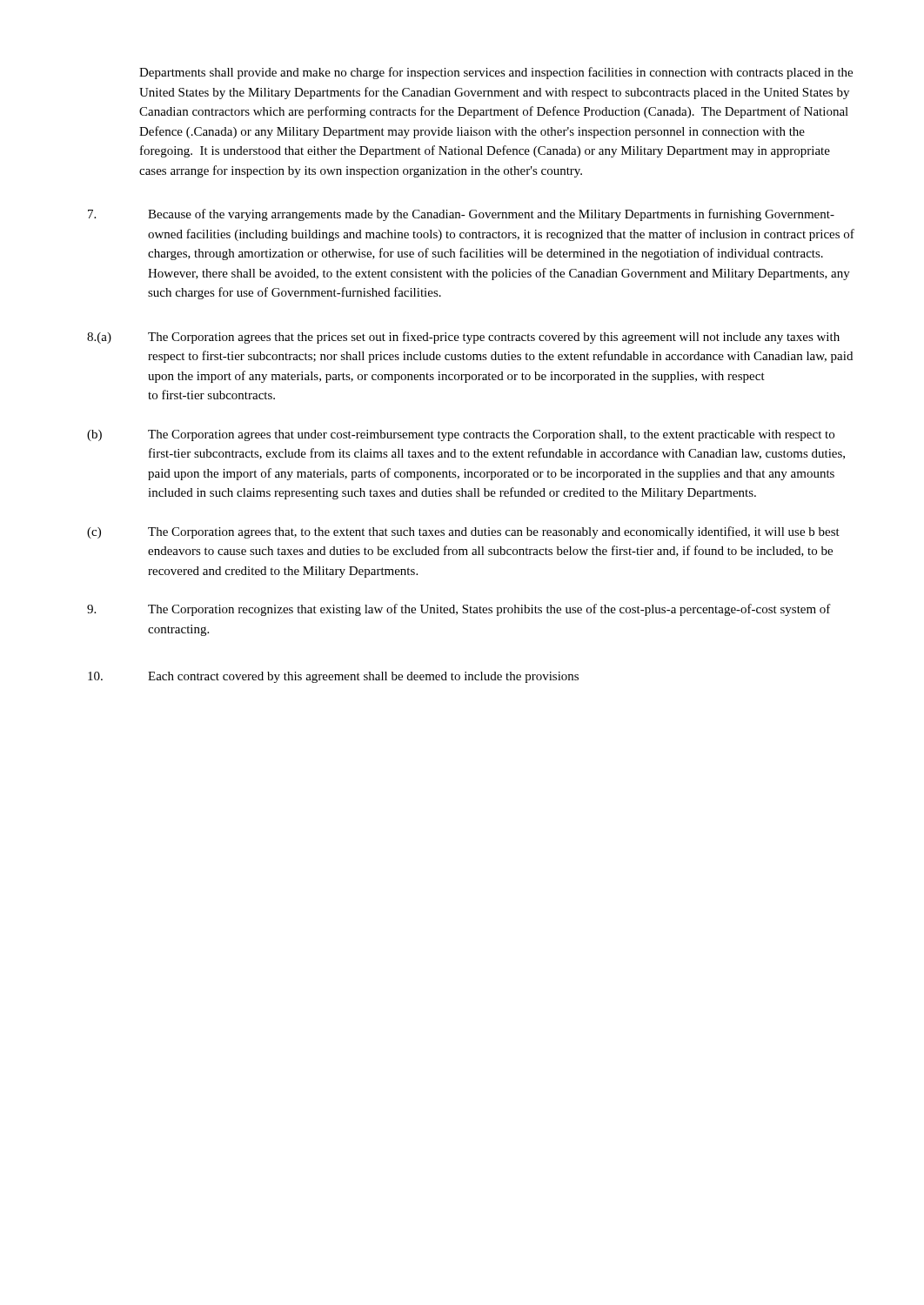Find the text starting "9. The Corporation recognizes that existing law"

(x=471, y=619)
